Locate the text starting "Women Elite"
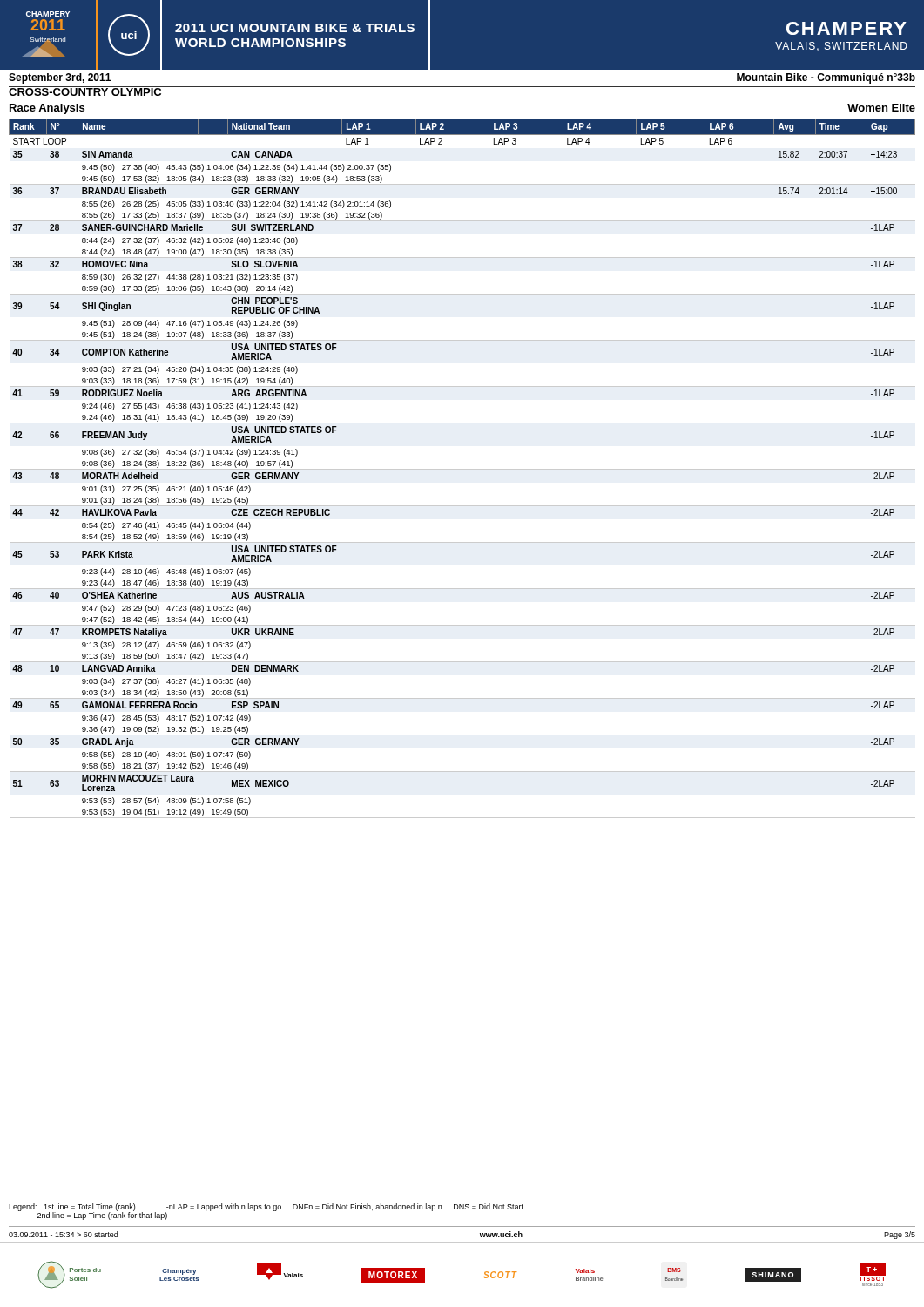 tap(881, 108)
